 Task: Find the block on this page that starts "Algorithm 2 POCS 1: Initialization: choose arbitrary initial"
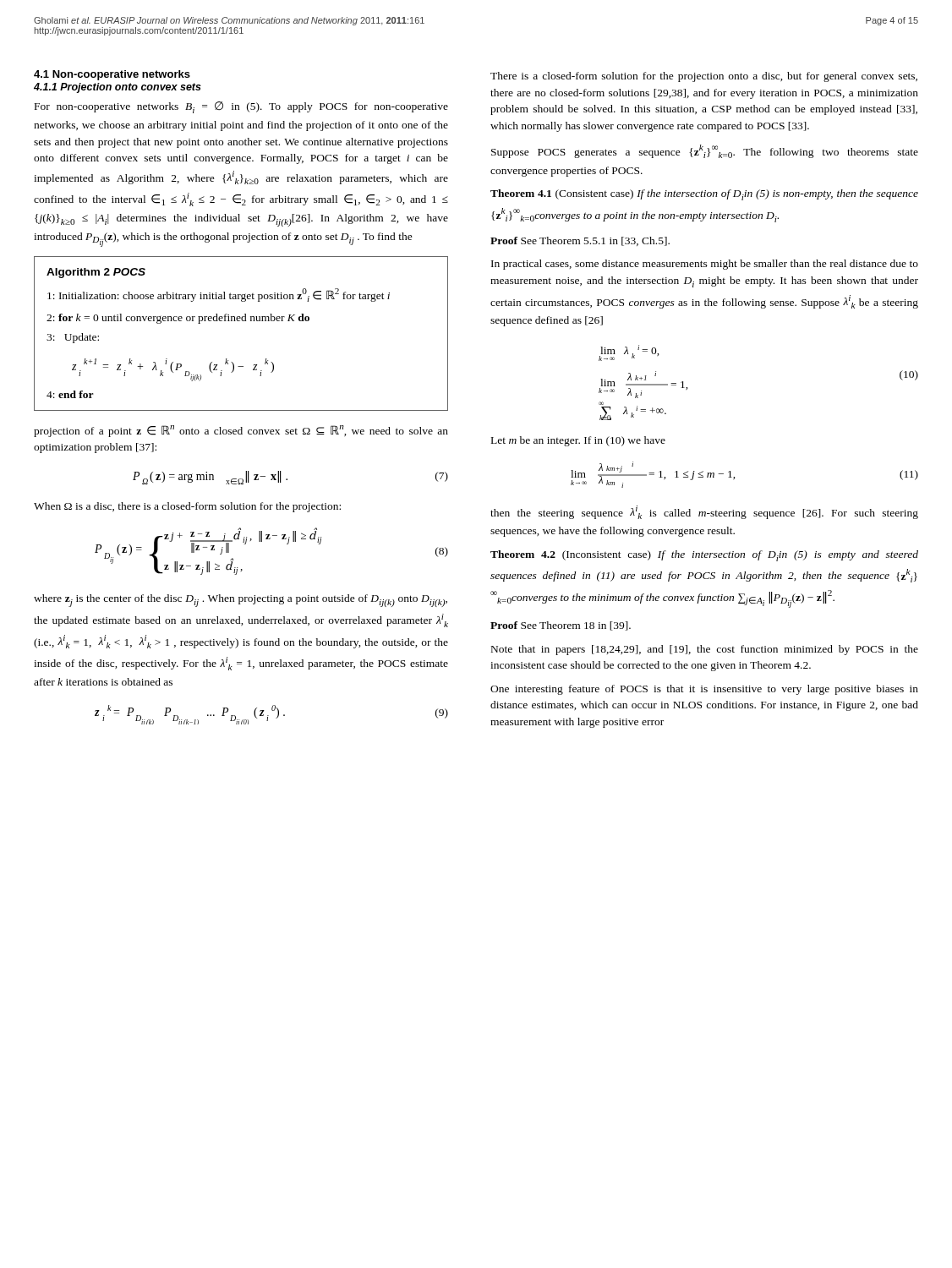coord(96,273)
